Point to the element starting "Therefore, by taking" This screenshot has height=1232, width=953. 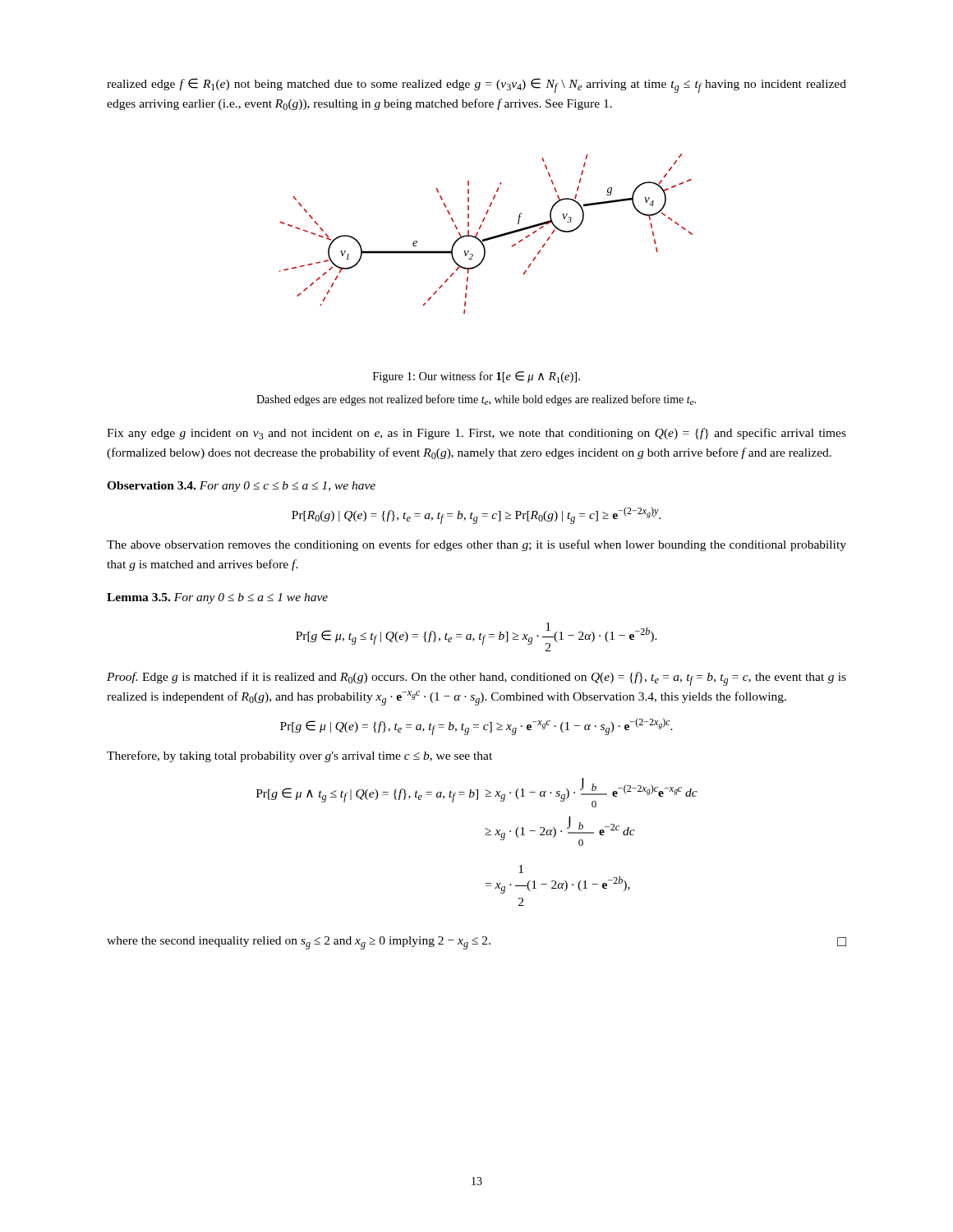300,756
